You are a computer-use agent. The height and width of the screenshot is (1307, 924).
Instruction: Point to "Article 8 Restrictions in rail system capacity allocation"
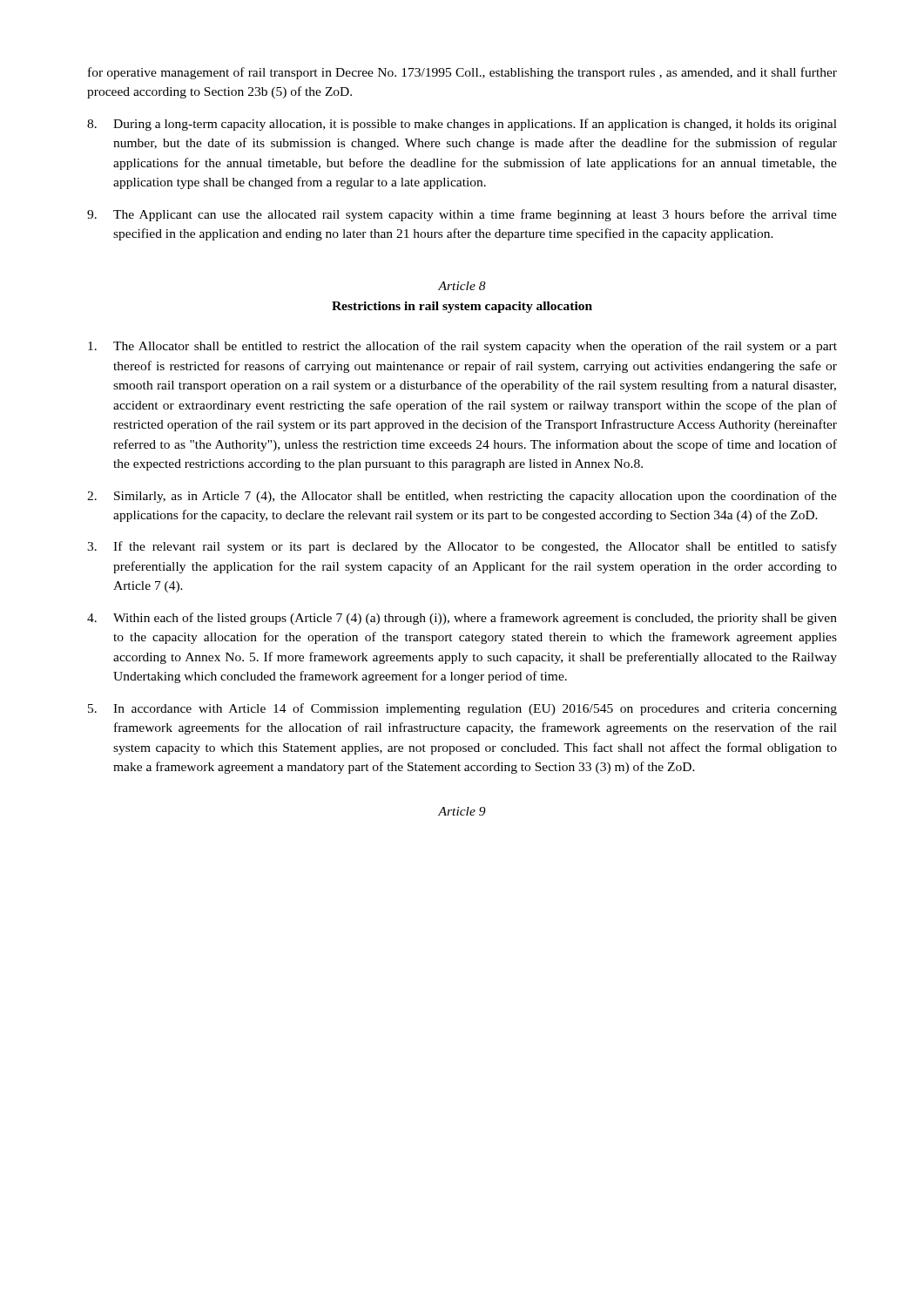coord(462,295)
